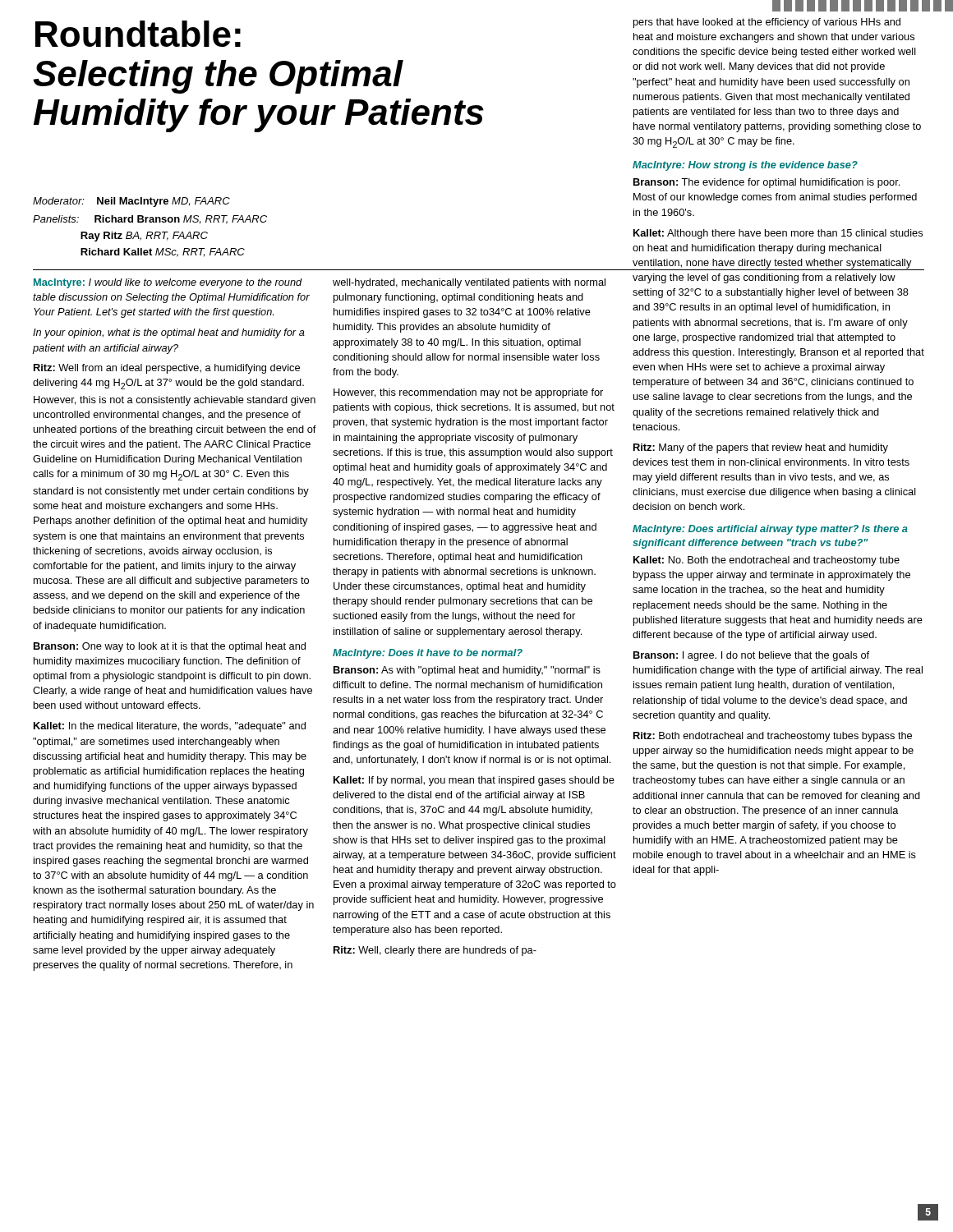Locate the region starting "Roundtable: Selecting the Optimal Humidity for your"
The width and height of the screenshot is (953, 1232).
(x=271, y=73)
